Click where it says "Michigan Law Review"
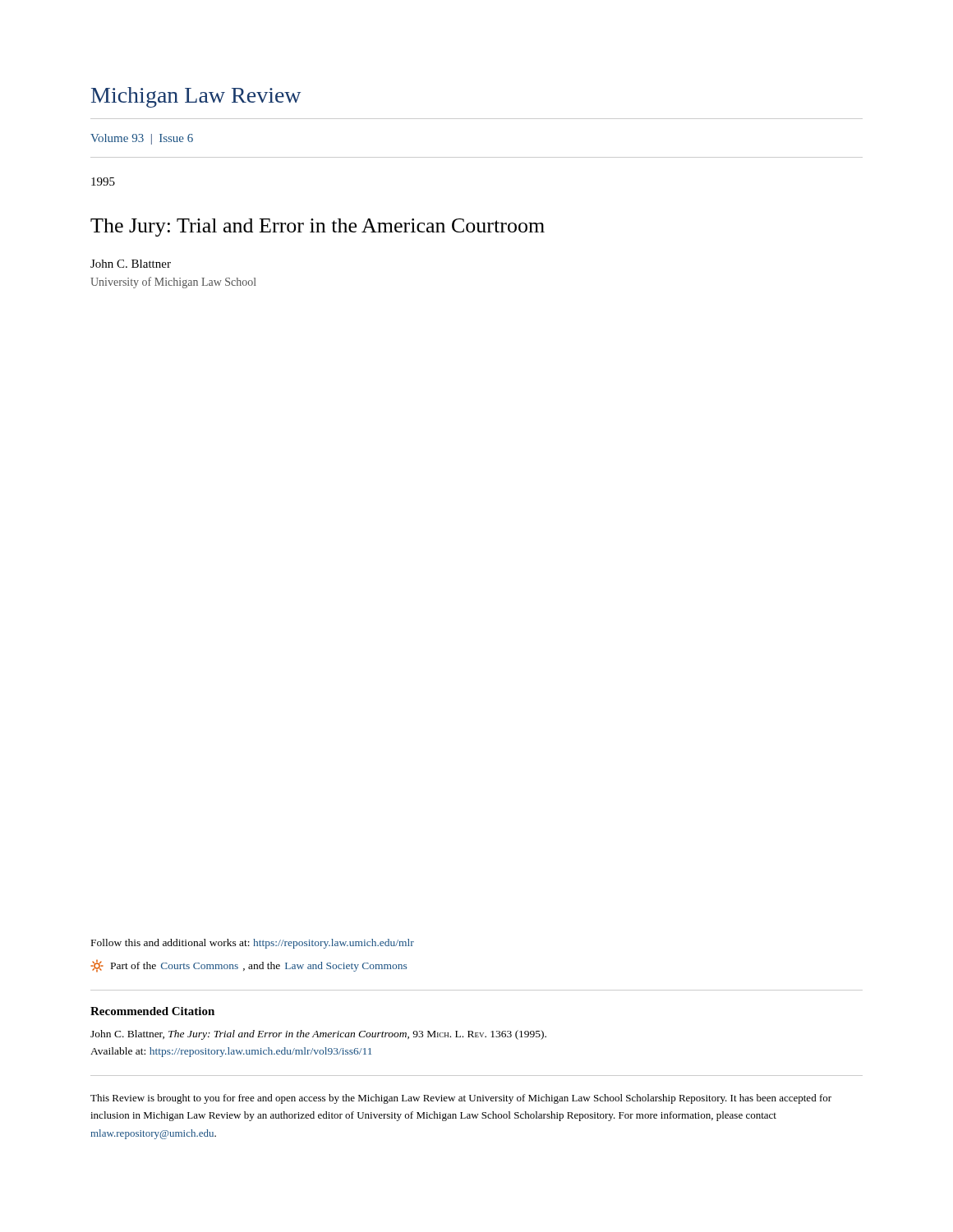Viewport: 953px width, 1232px height. click(196, 95)
